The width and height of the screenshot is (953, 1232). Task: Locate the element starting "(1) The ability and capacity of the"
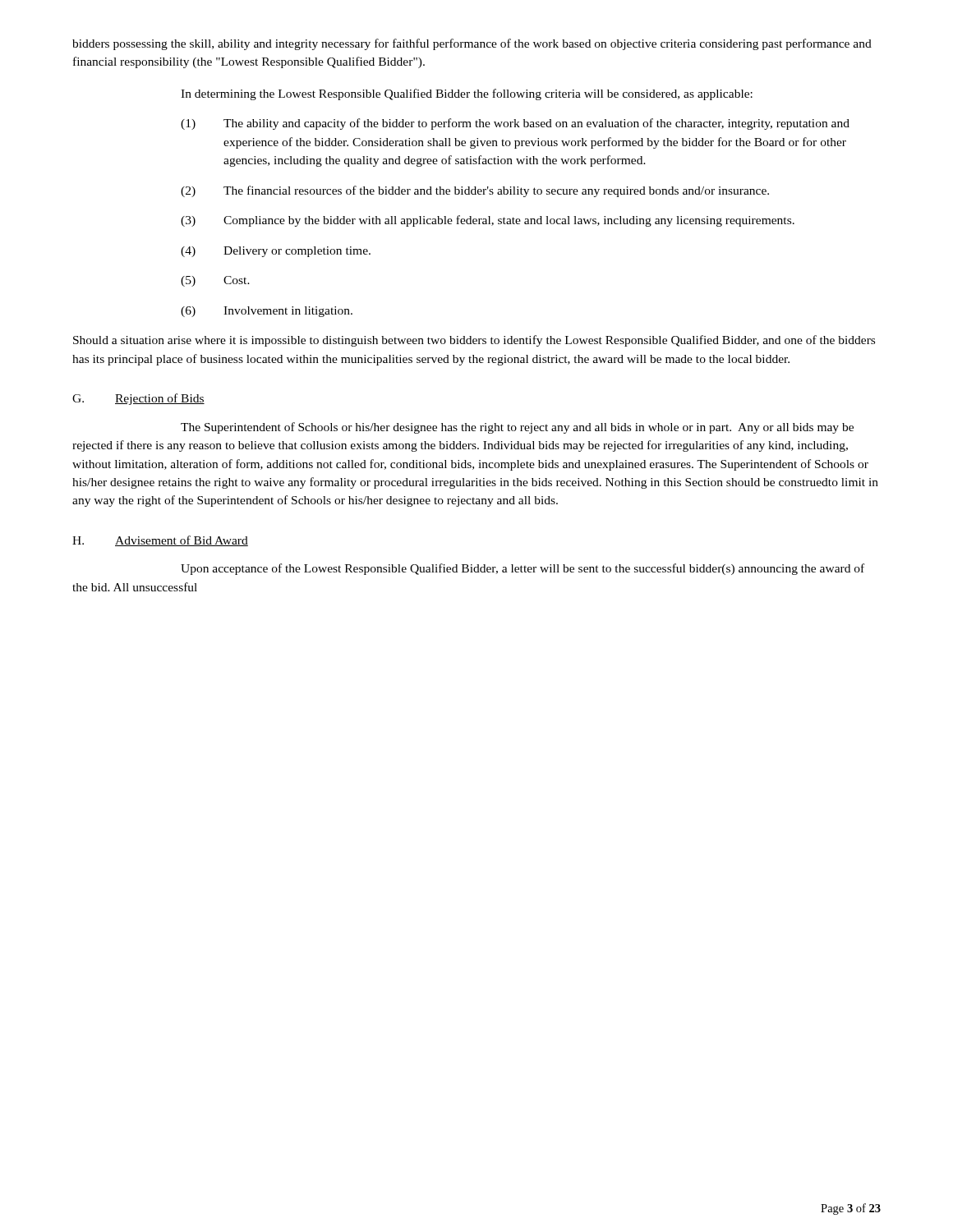pyautogui.click(x=531, y=142)
